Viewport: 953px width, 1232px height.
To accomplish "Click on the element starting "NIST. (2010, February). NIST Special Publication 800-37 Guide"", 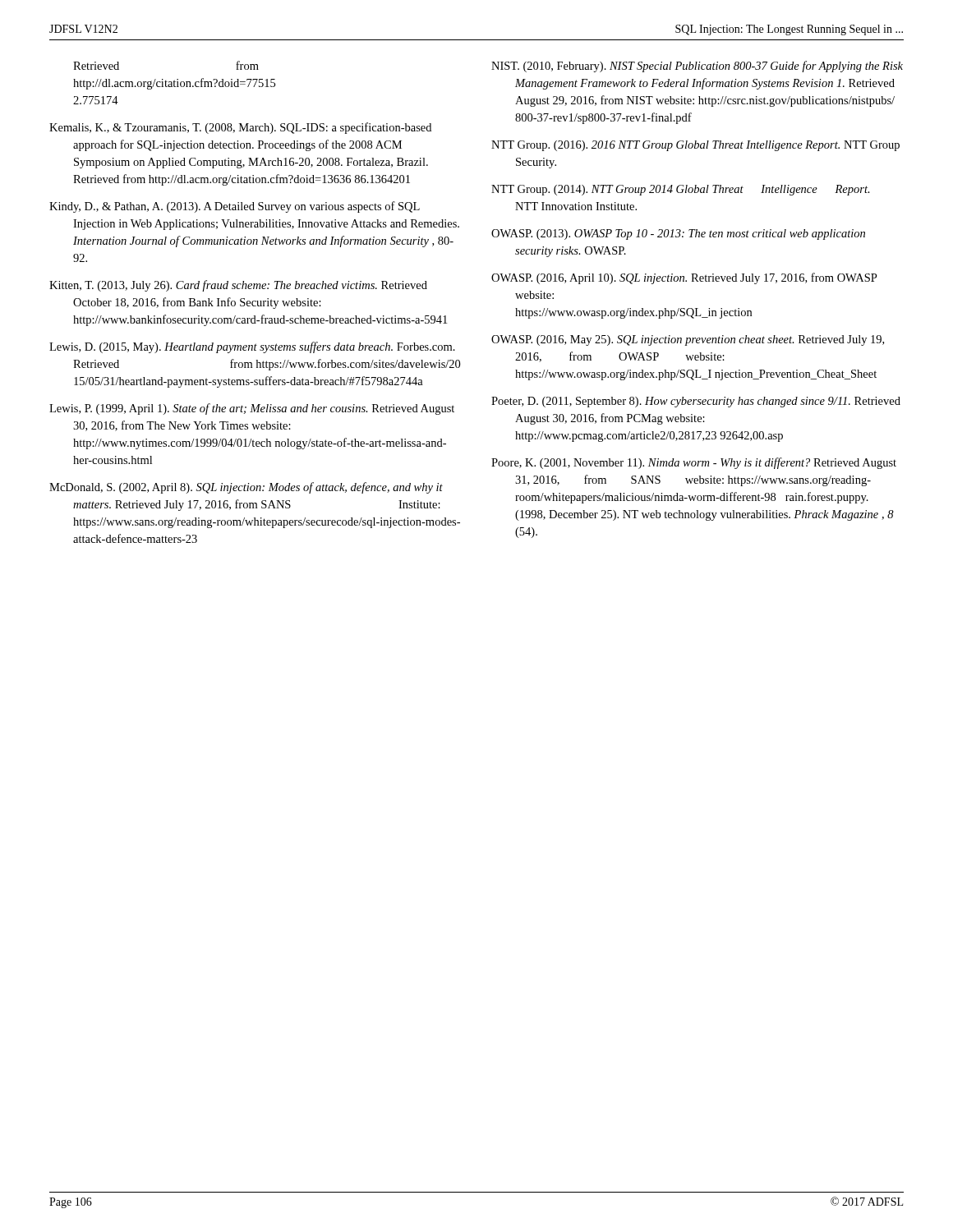I will [697, 92].
